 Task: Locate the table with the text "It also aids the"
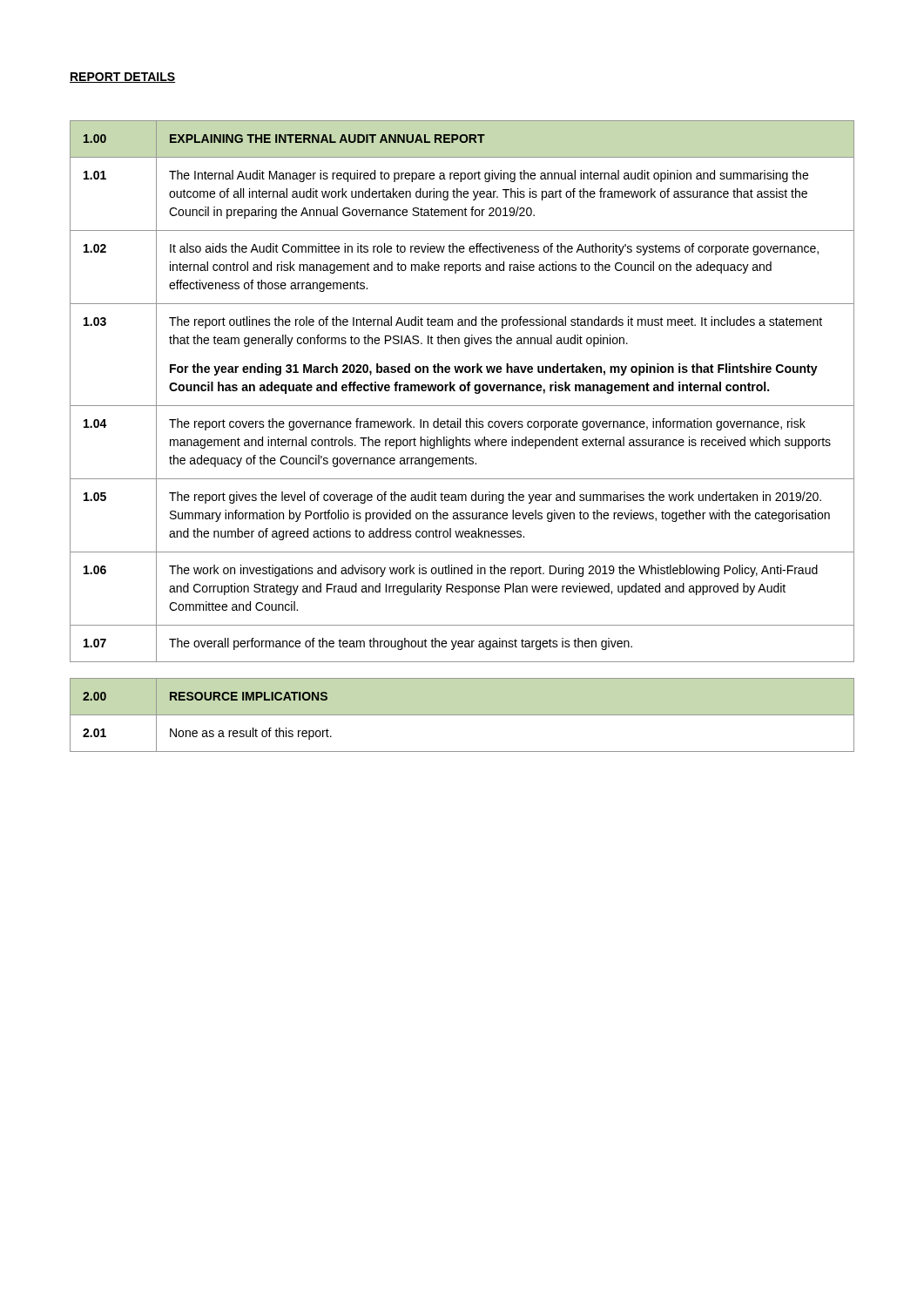pyautogui.click(x=462, y=391)
